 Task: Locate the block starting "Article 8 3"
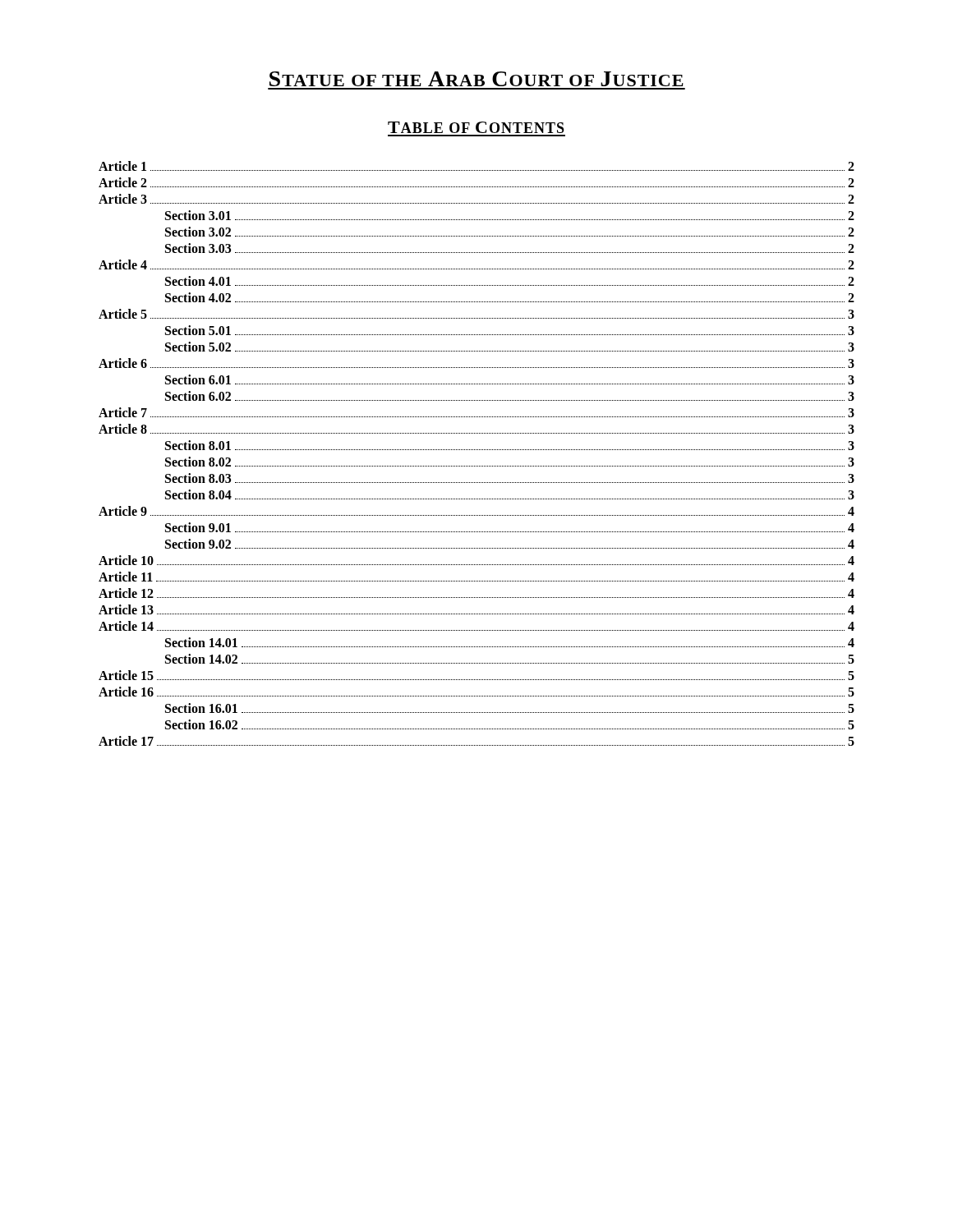tap(476, 430)
